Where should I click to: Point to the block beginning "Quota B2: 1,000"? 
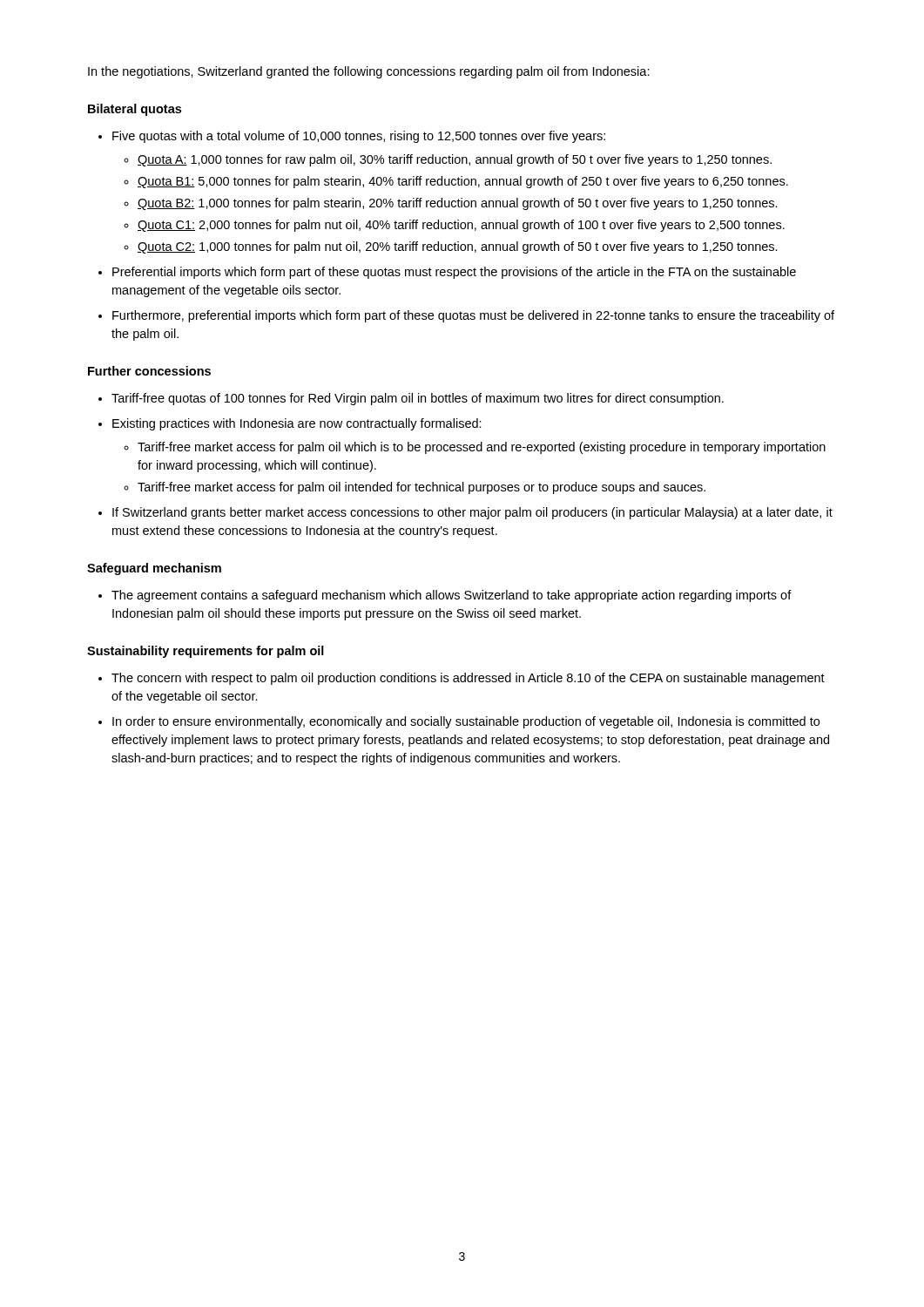point(458,203)
